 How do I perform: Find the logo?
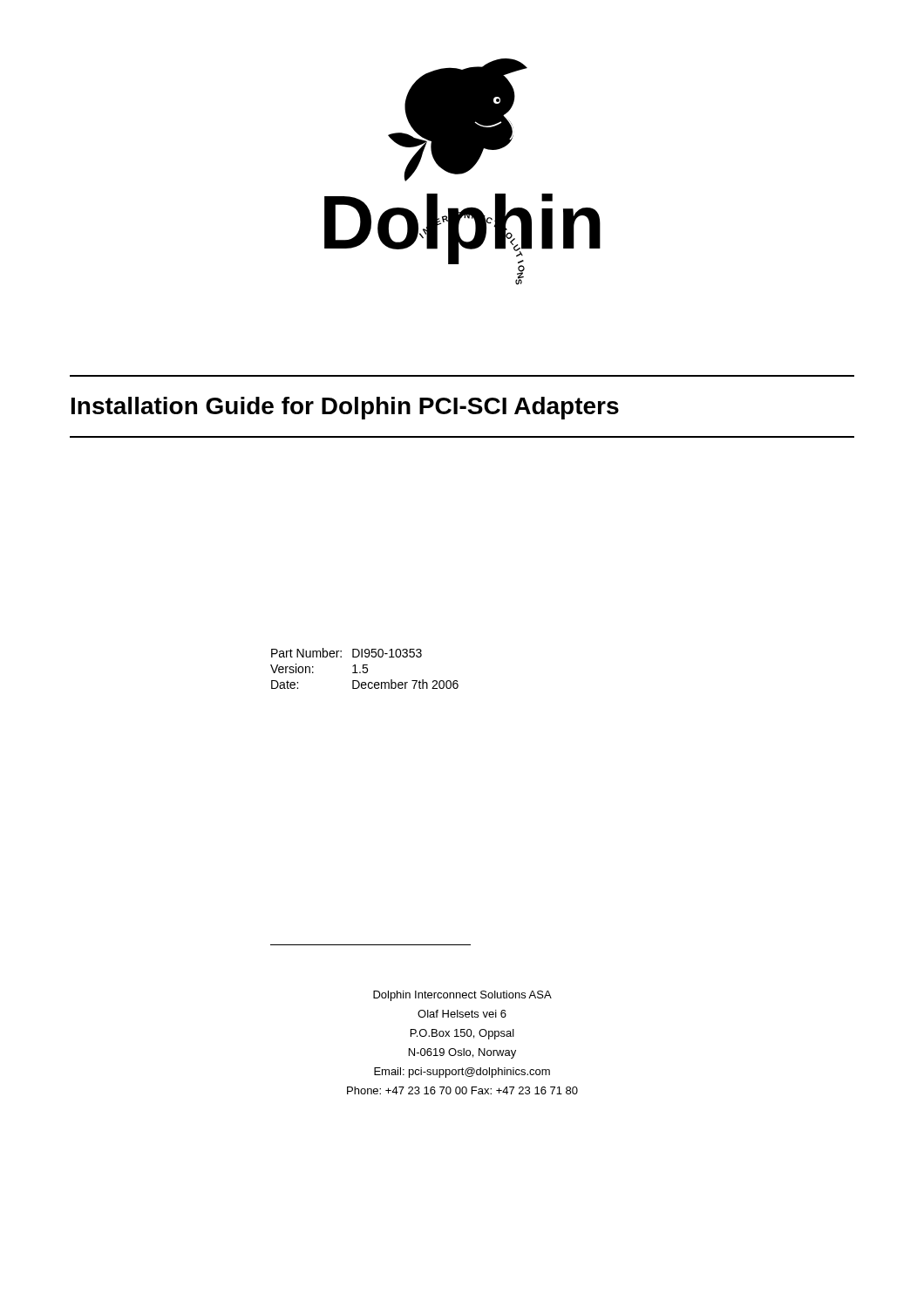click(x=462, y=188)
